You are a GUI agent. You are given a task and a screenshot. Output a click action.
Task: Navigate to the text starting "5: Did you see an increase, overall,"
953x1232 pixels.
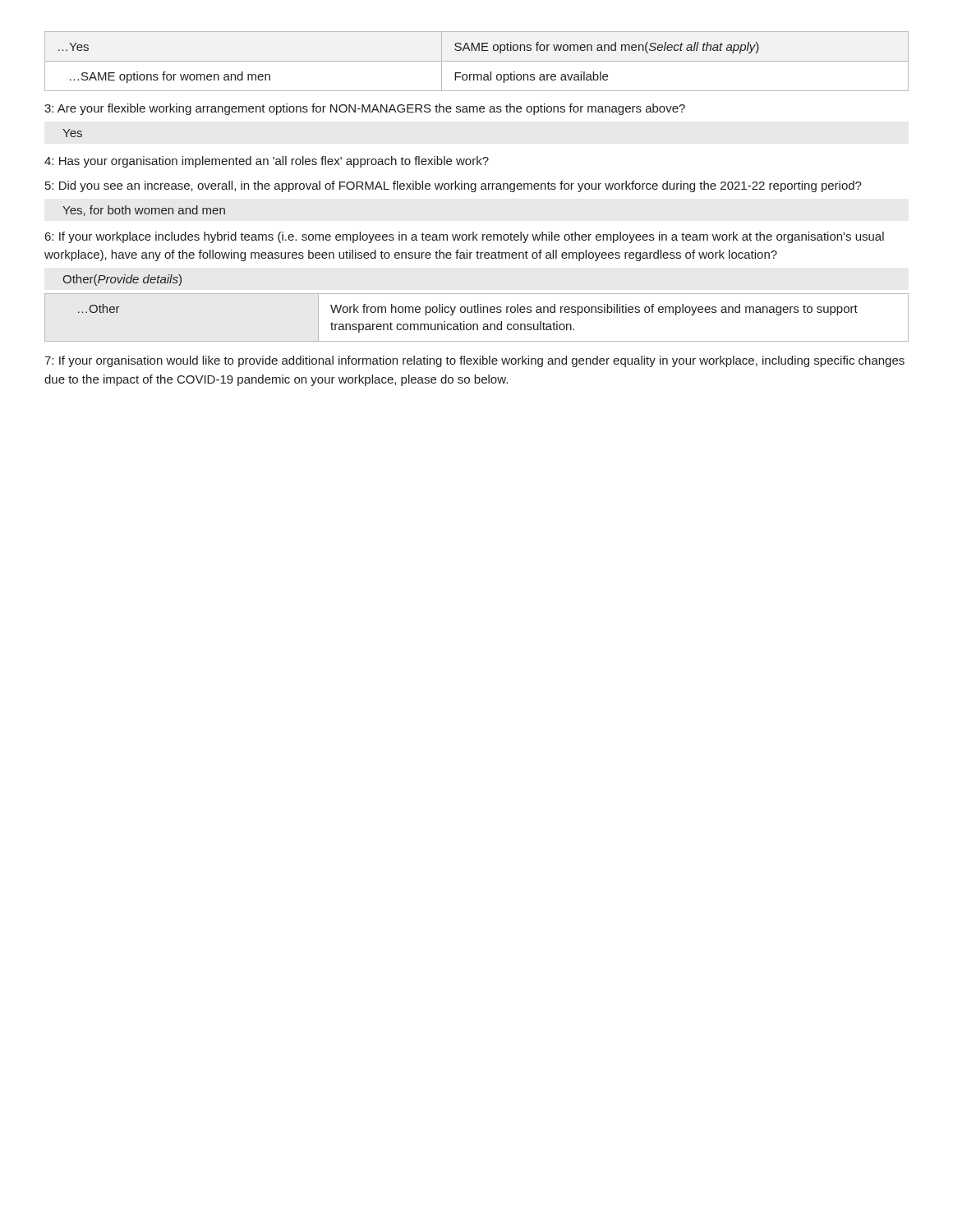click(x=453, y=185)
